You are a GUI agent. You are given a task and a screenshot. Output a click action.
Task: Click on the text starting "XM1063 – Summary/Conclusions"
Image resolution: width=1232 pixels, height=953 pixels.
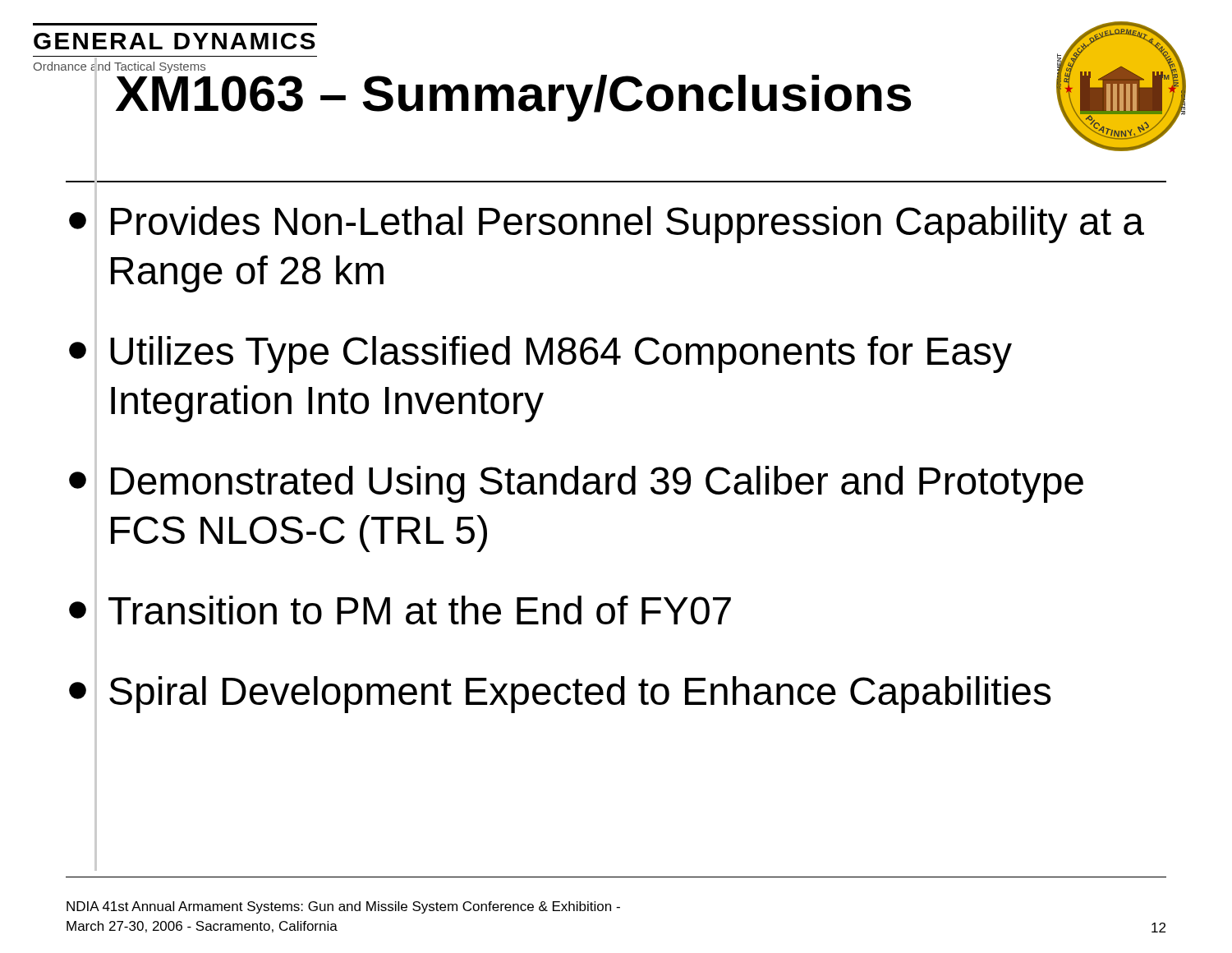(x=583, y=94)
